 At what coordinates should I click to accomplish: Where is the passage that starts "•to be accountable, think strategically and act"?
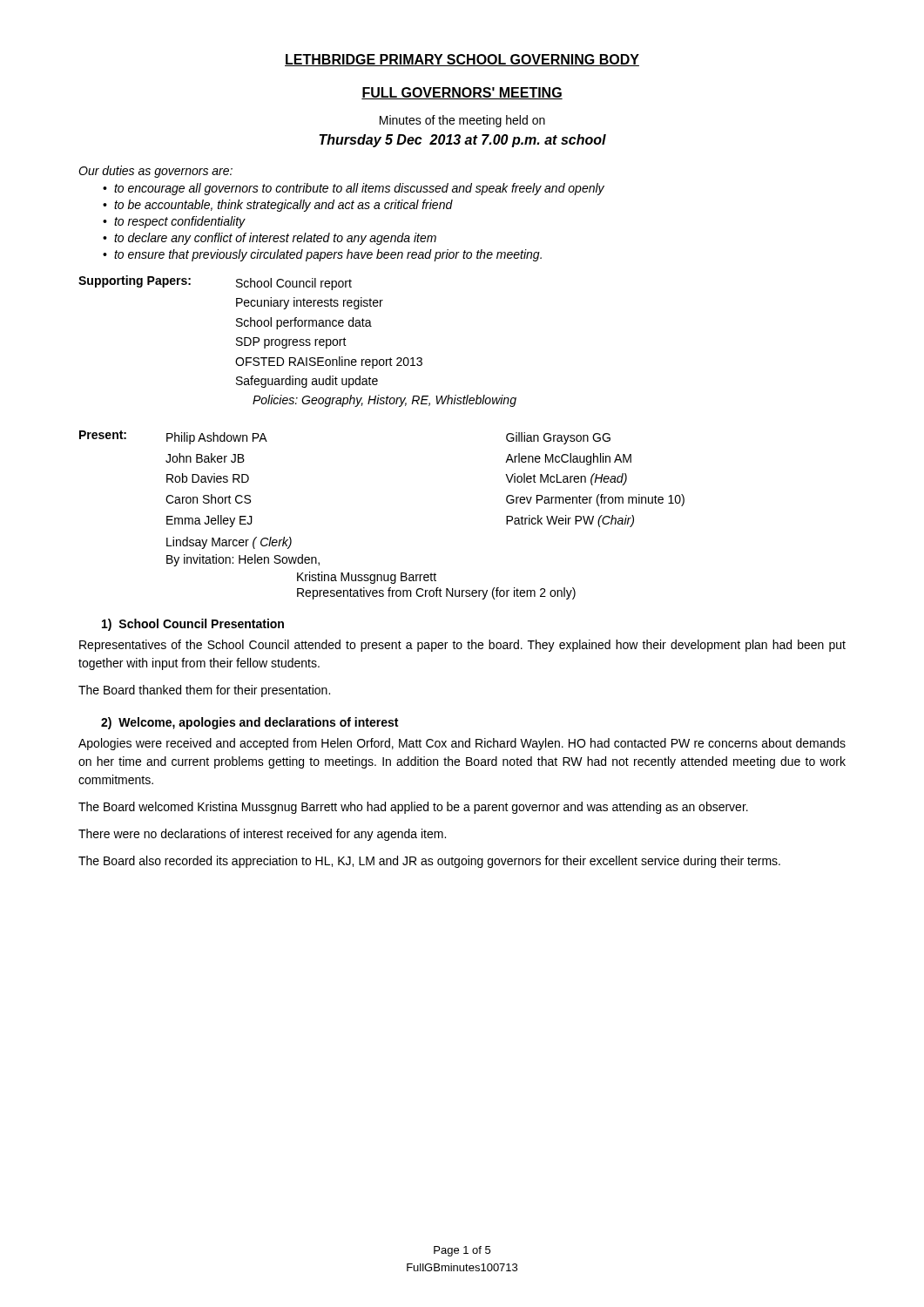[277, 205]
